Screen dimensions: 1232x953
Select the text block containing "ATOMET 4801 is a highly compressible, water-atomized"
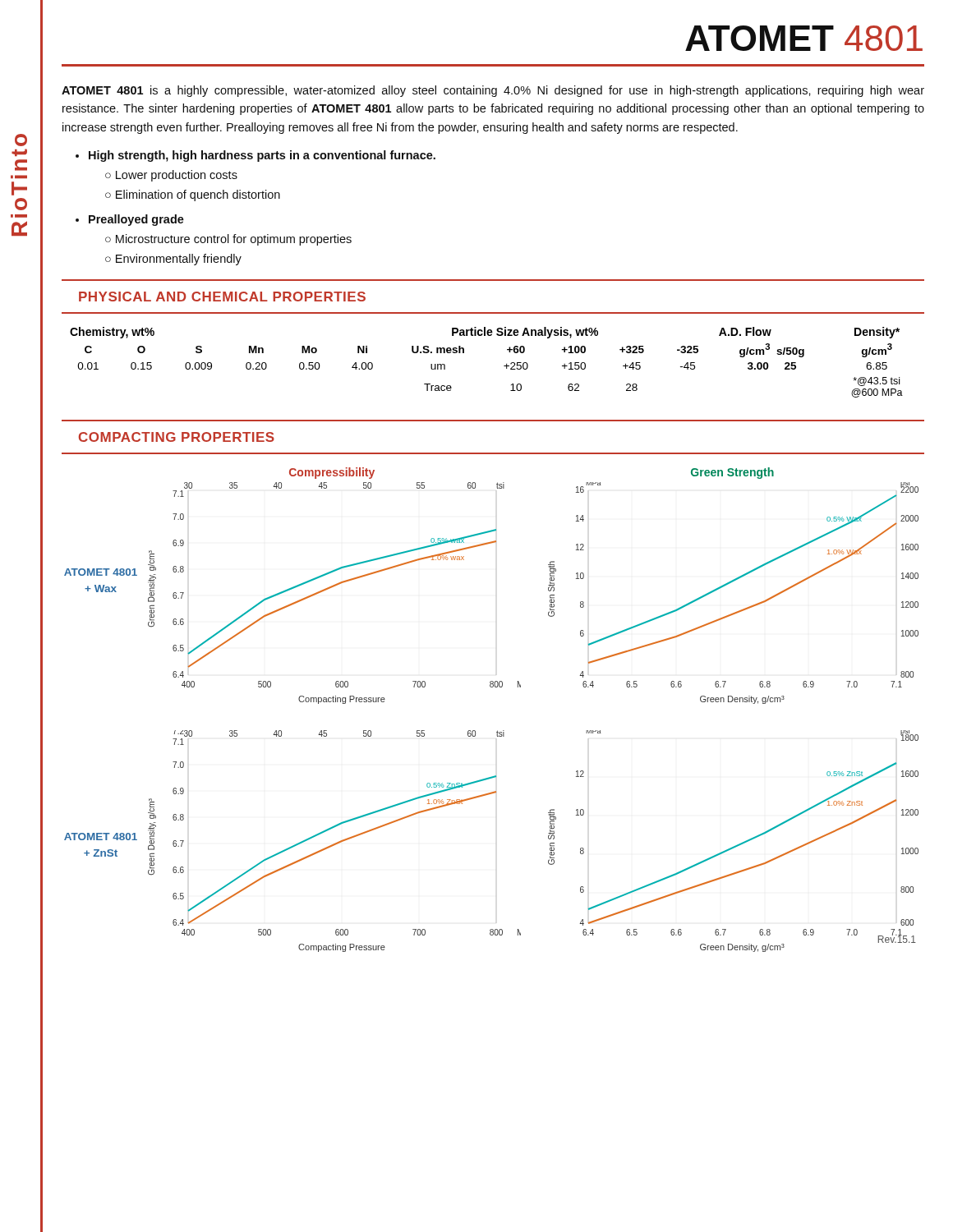point(493,109)
